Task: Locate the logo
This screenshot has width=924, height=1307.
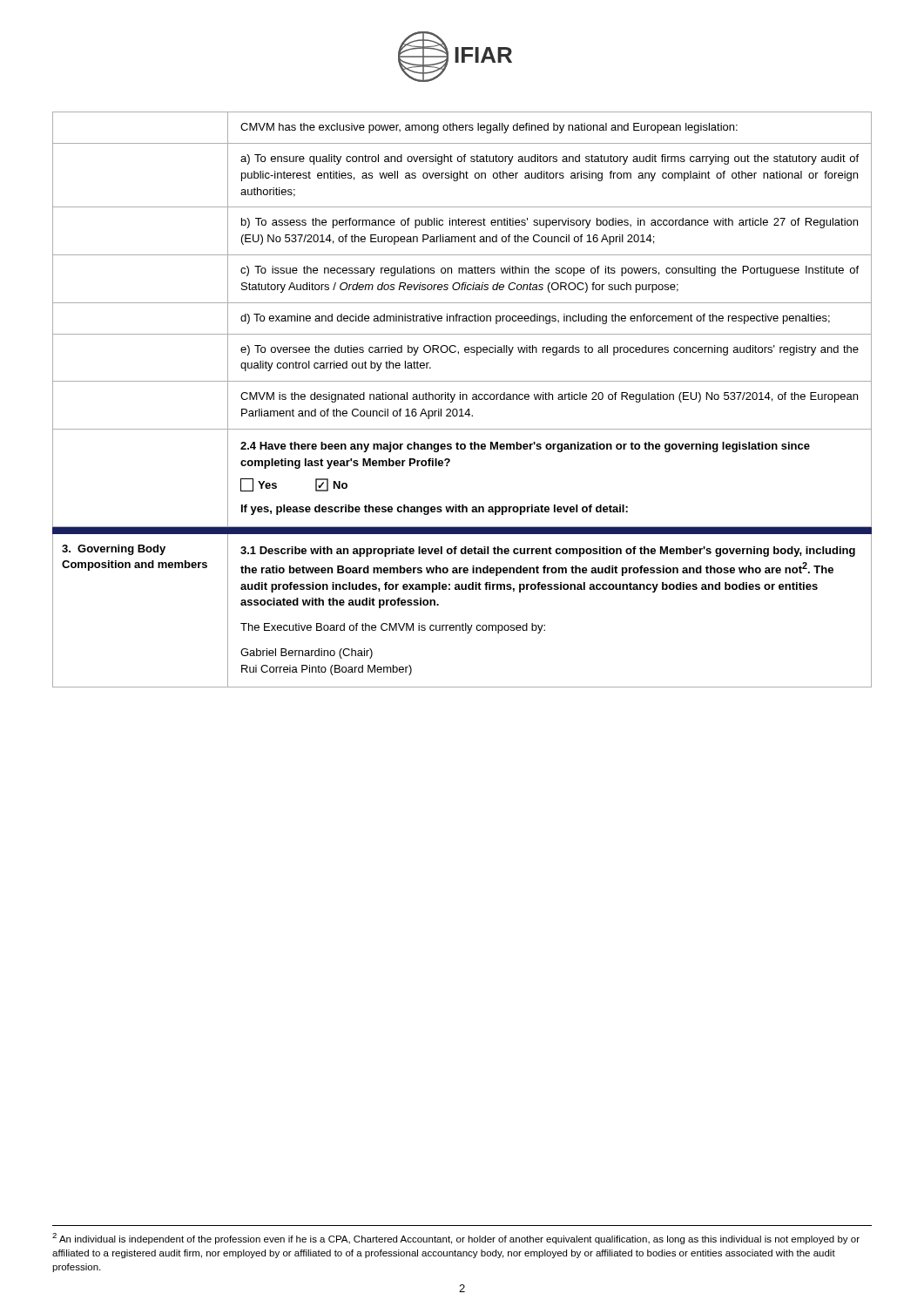Action: 462,58
